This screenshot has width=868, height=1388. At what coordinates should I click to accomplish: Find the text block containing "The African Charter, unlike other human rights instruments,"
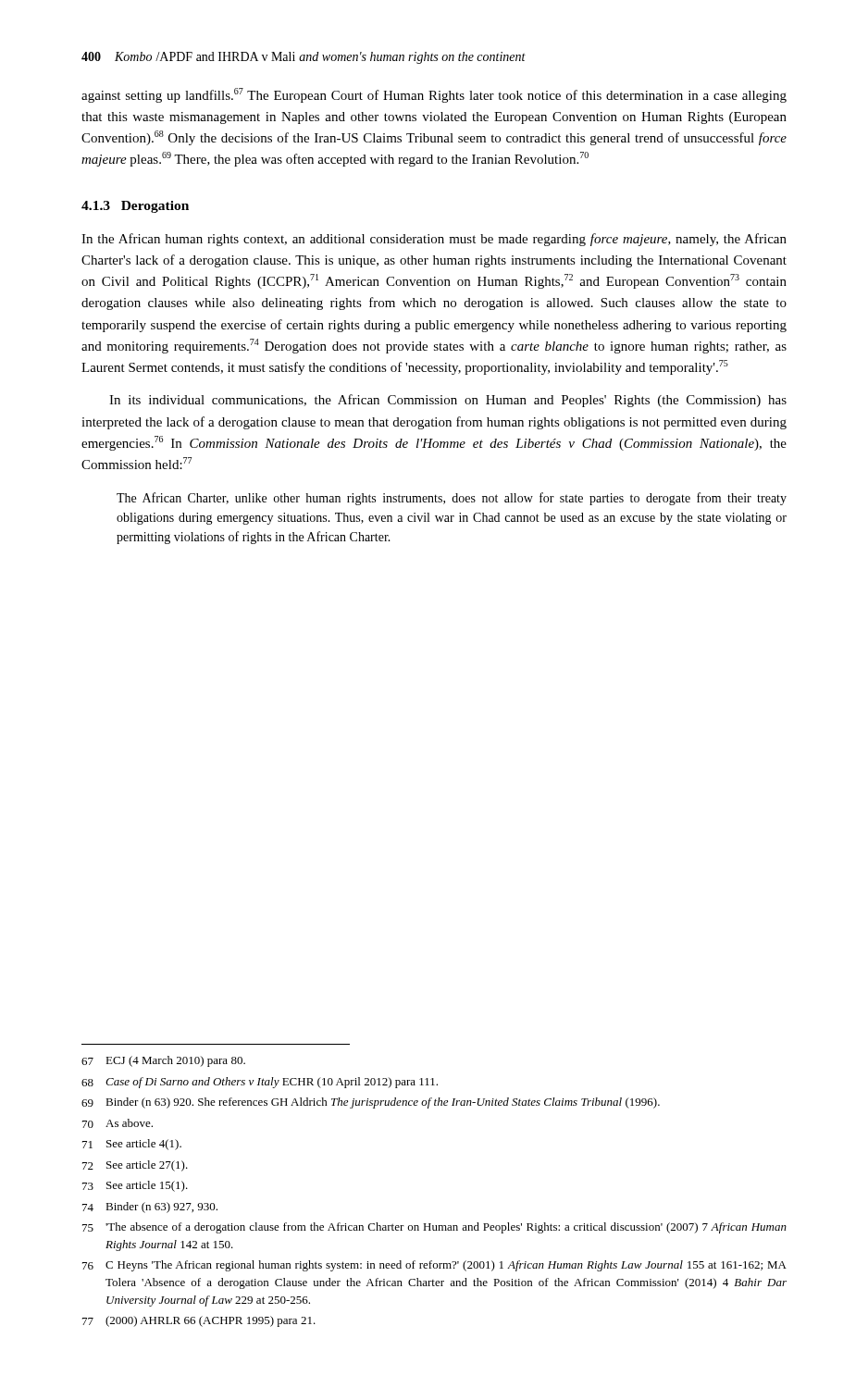point(452,518)
